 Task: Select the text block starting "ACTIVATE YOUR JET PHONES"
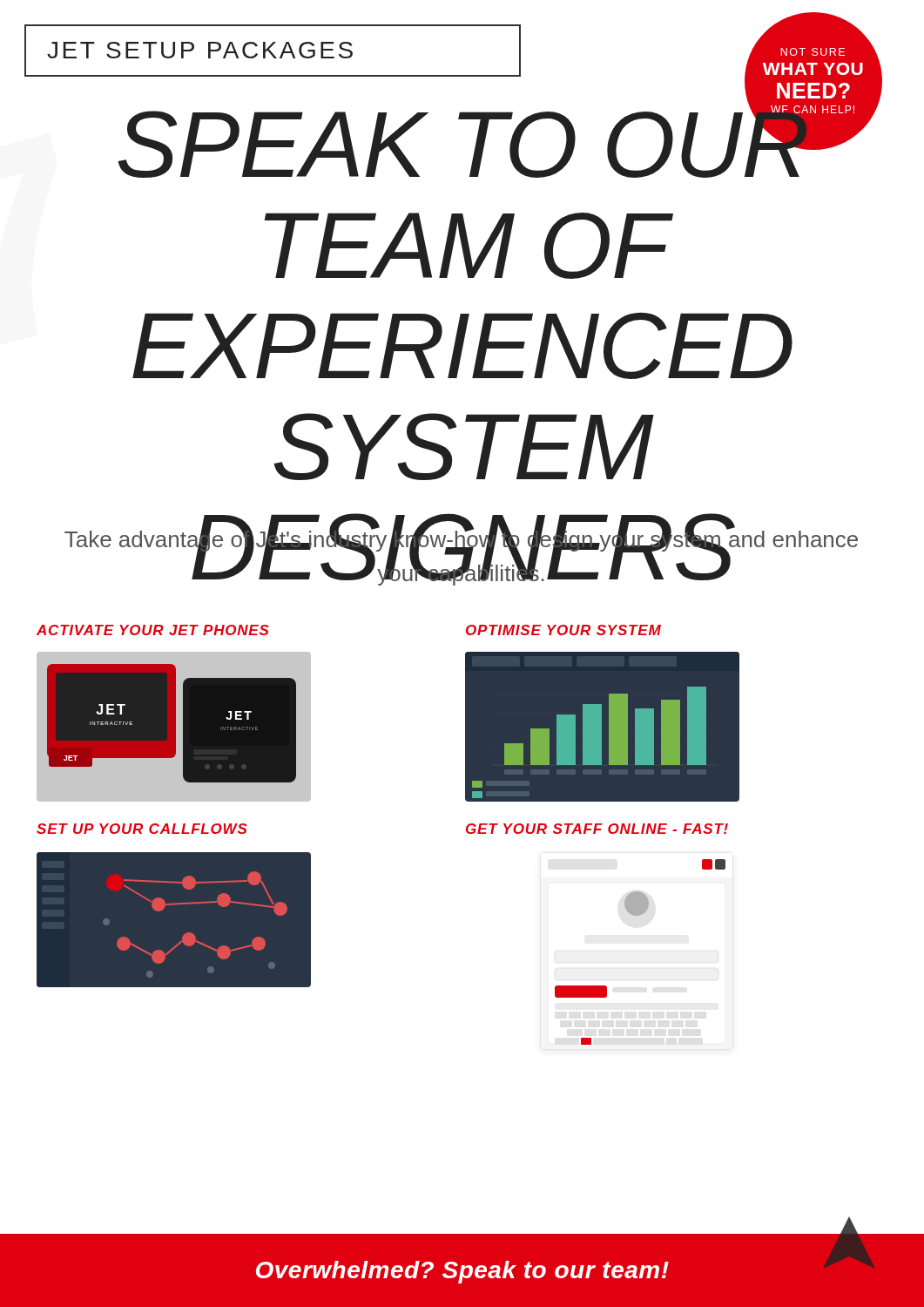[153, 630]
